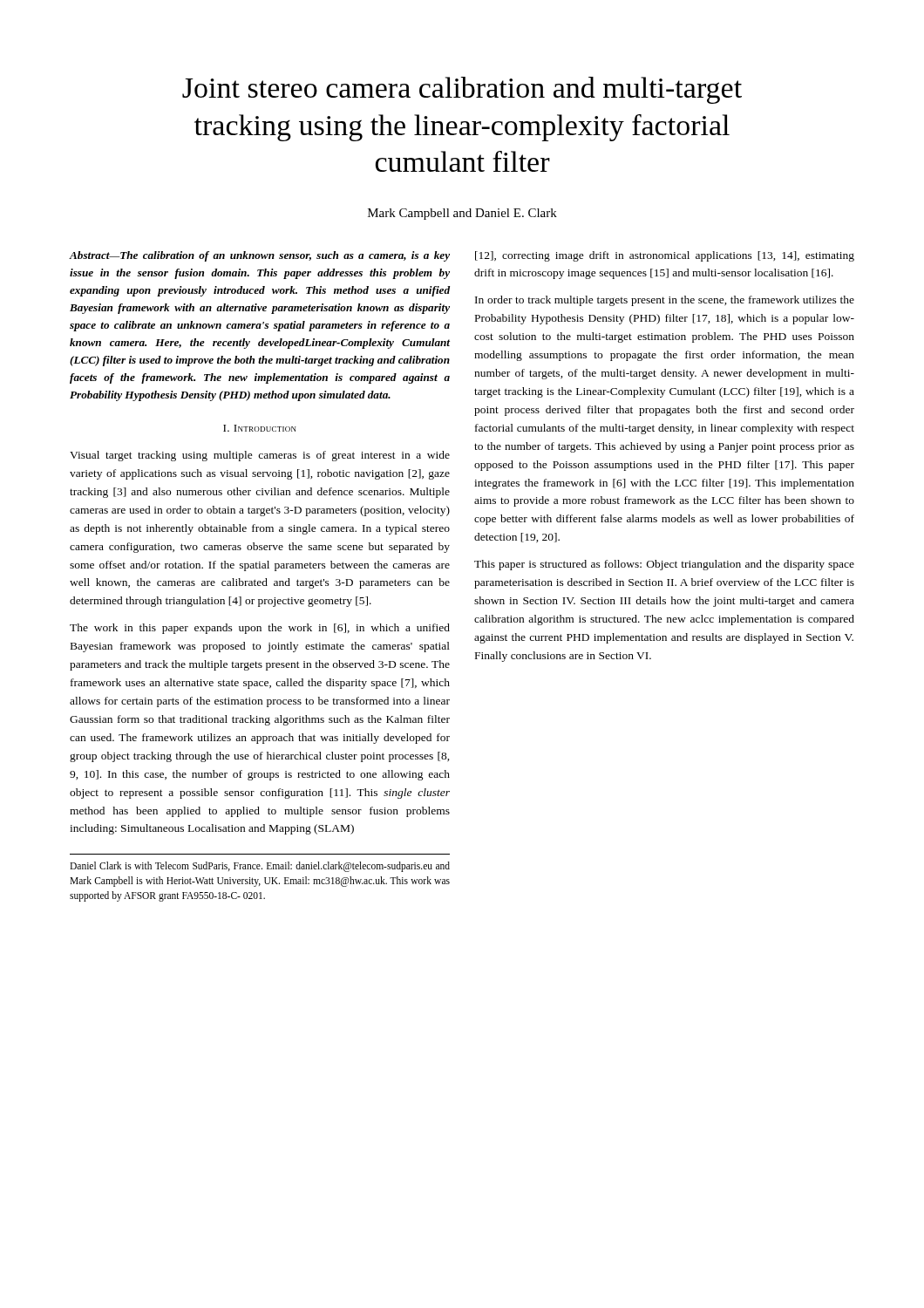Click on the text block starting "Joint stereo camera calibration and multi-targettracking using"
This screenshot has width=924, height=1308.
click(462, 125)
